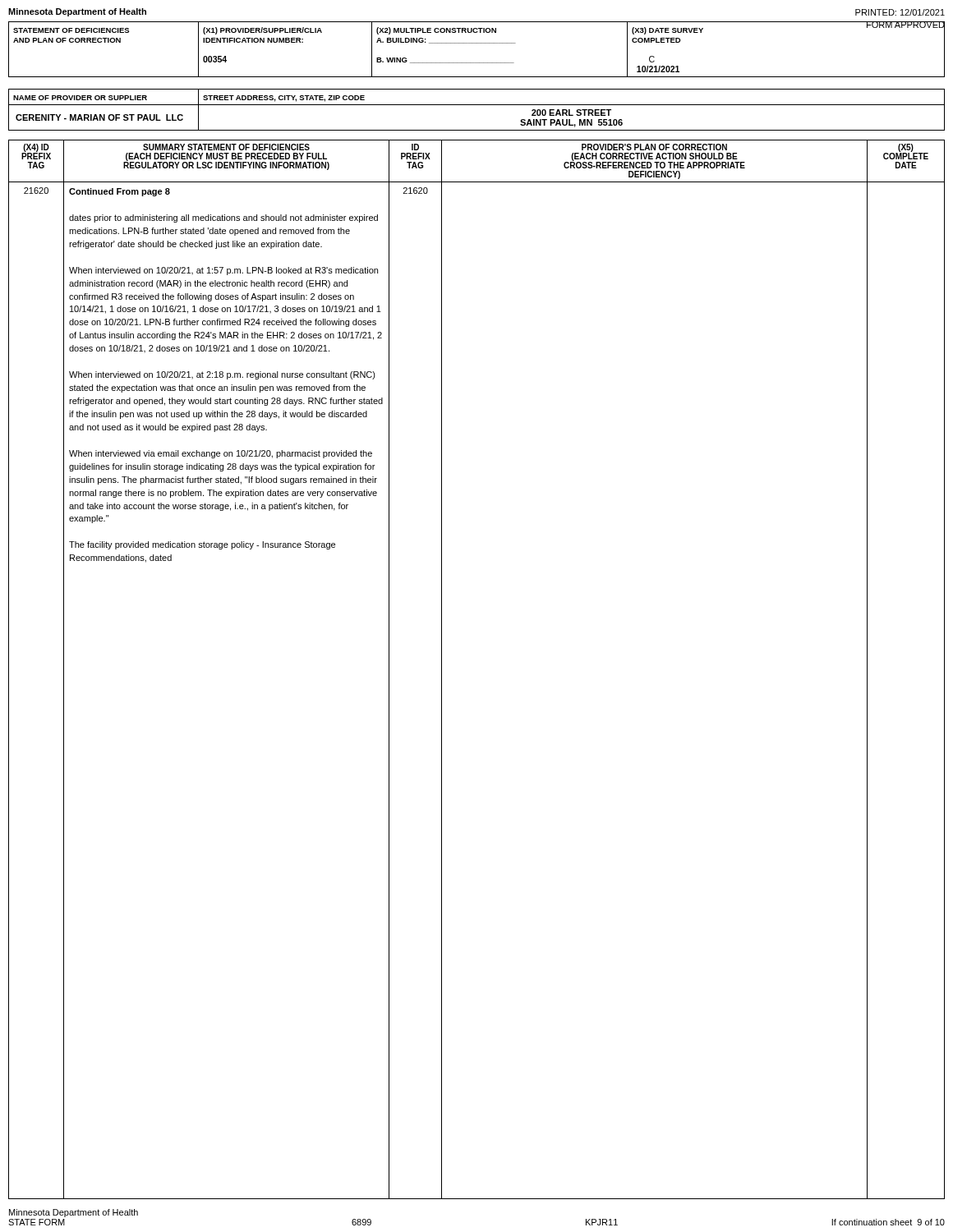This screenshot has width=953, height=1232.
Task: Find the table that mentions "(X1) PROVIDER/SUPPLIER/CLIA IDENTIFICATION NUMBER:"
Action: (x=476, y=49)
